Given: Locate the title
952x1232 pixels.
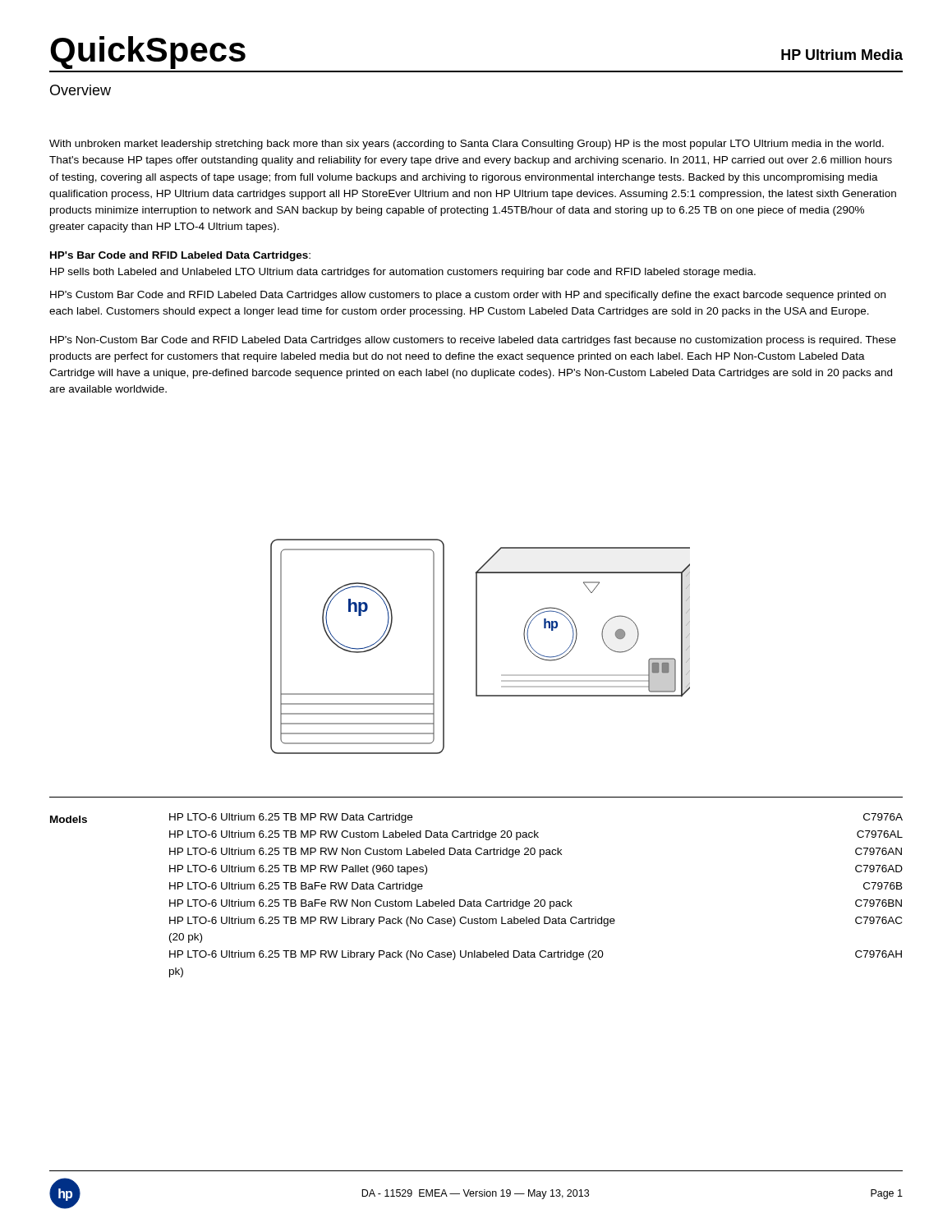Looking at the screenshot, I should (148, 50).
